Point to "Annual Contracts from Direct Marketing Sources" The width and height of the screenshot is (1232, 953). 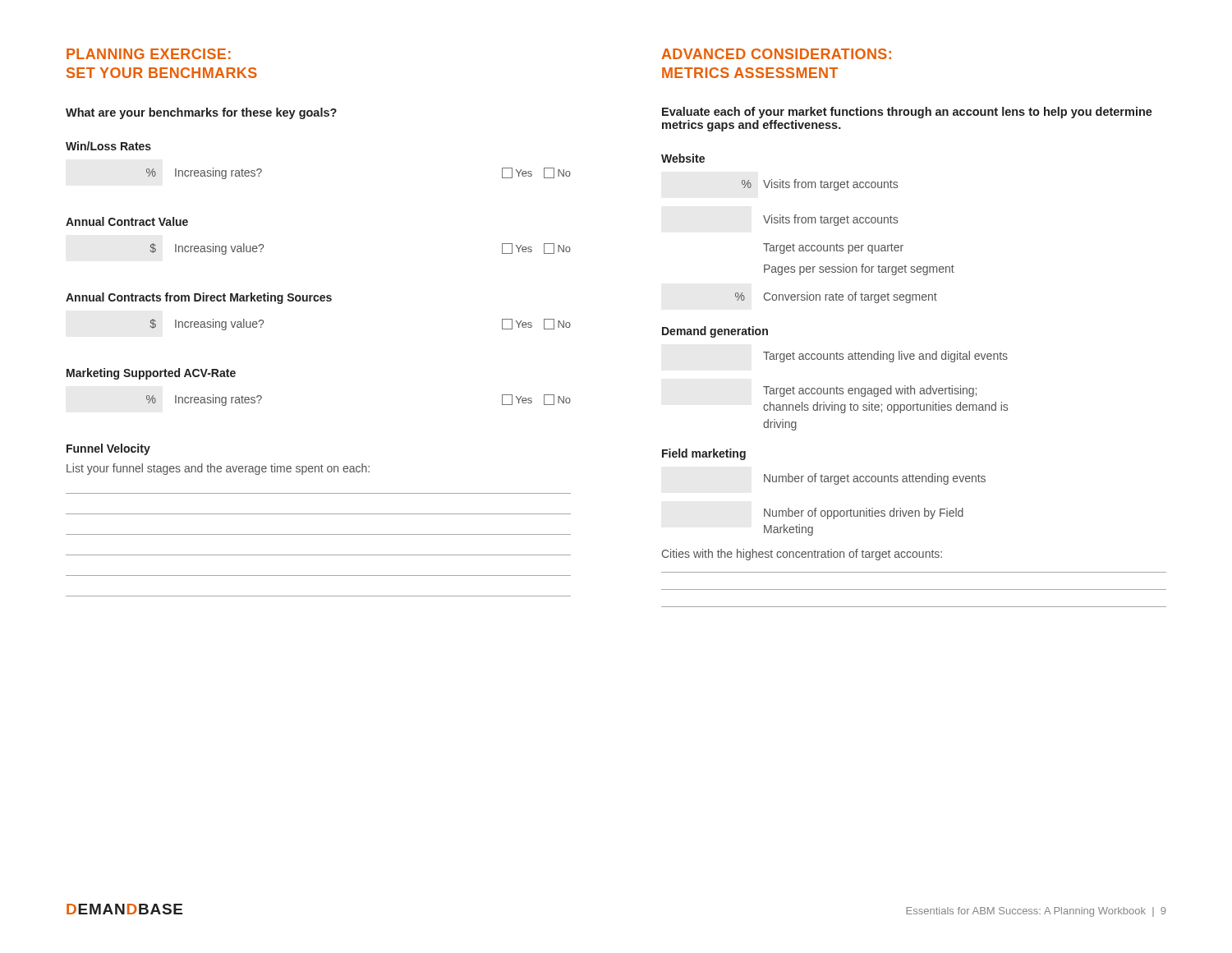pos(318,297)
